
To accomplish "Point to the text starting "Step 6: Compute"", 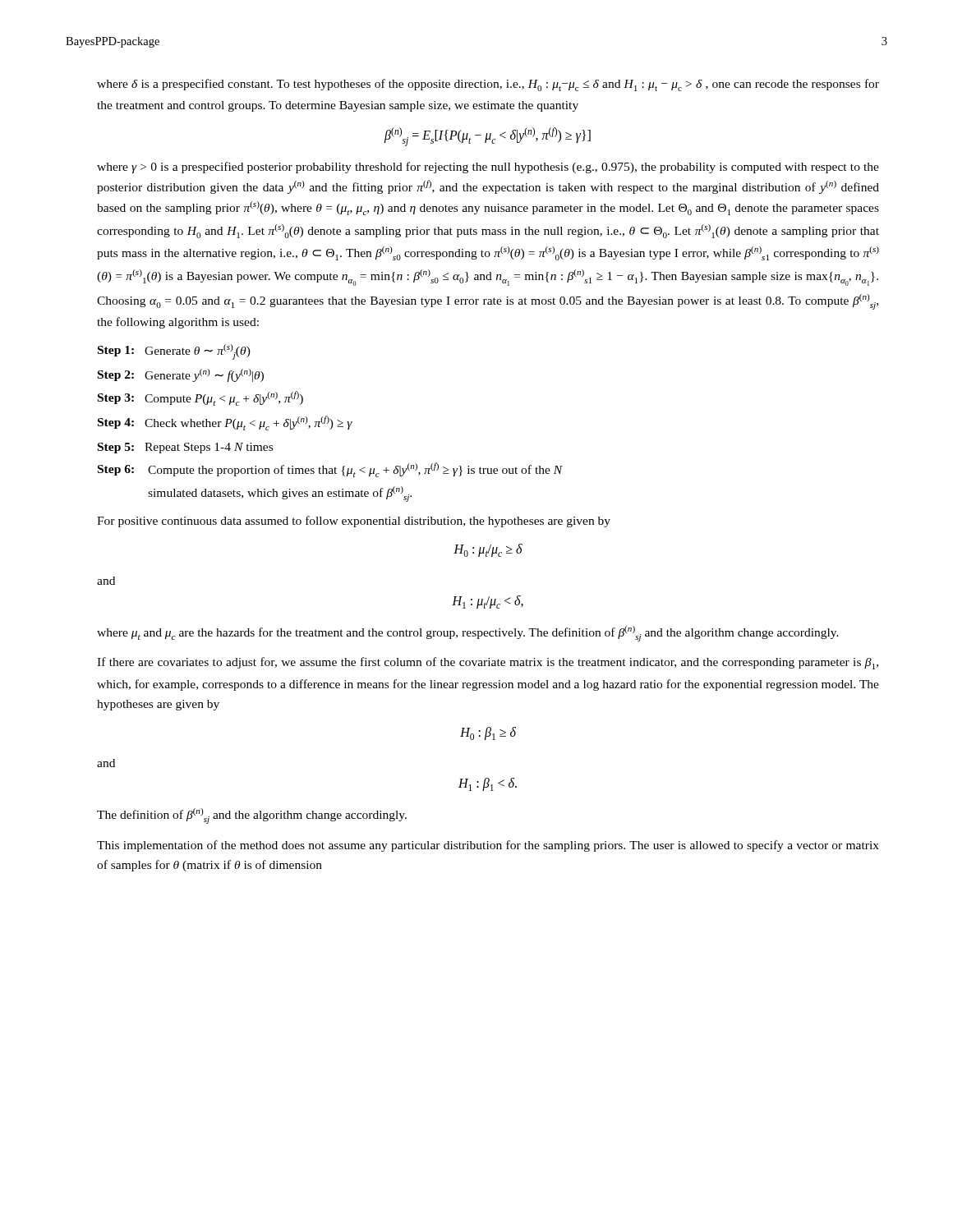I will [x=488, y=470].
